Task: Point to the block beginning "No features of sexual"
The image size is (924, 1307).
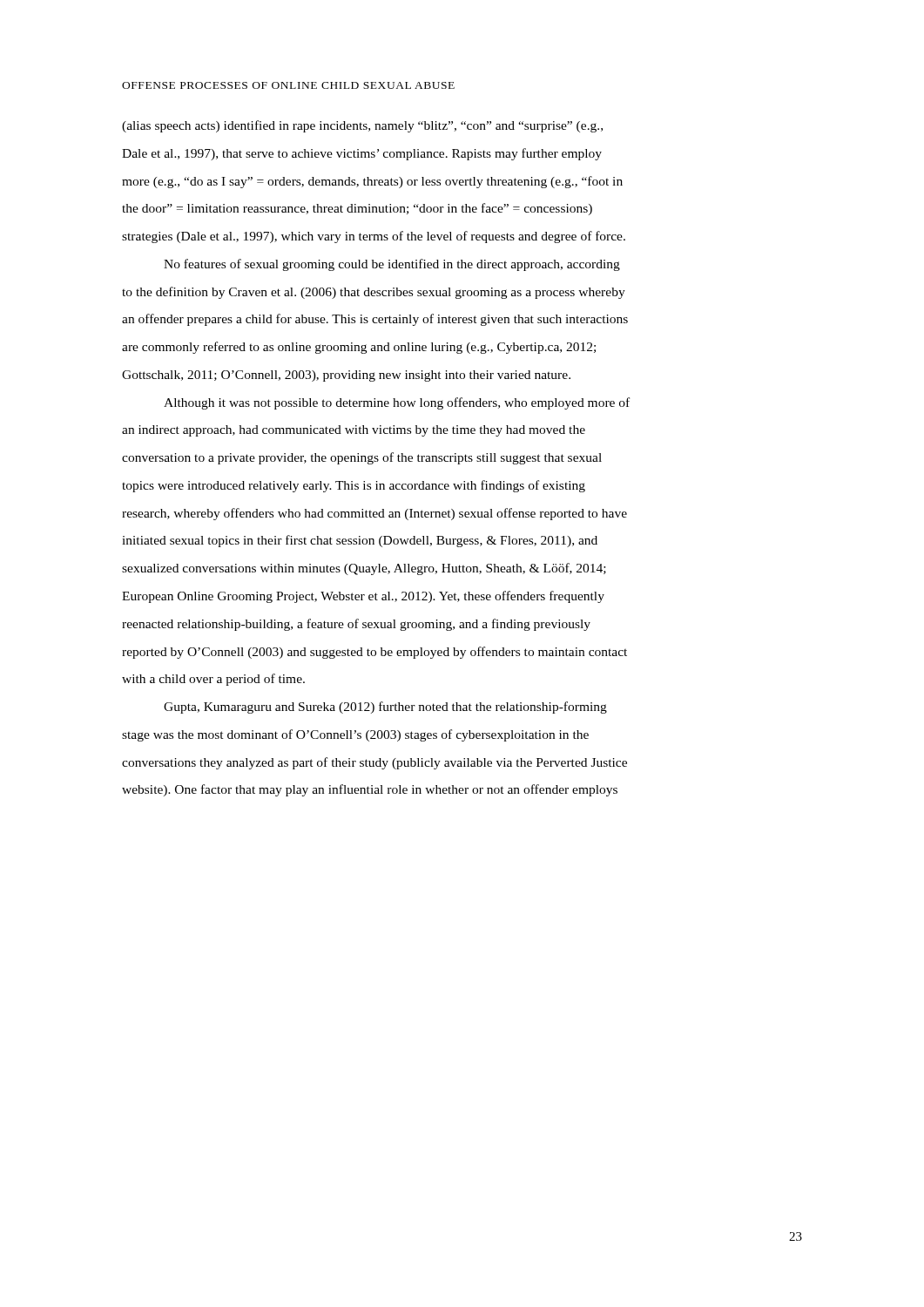Action: point(462,319)
